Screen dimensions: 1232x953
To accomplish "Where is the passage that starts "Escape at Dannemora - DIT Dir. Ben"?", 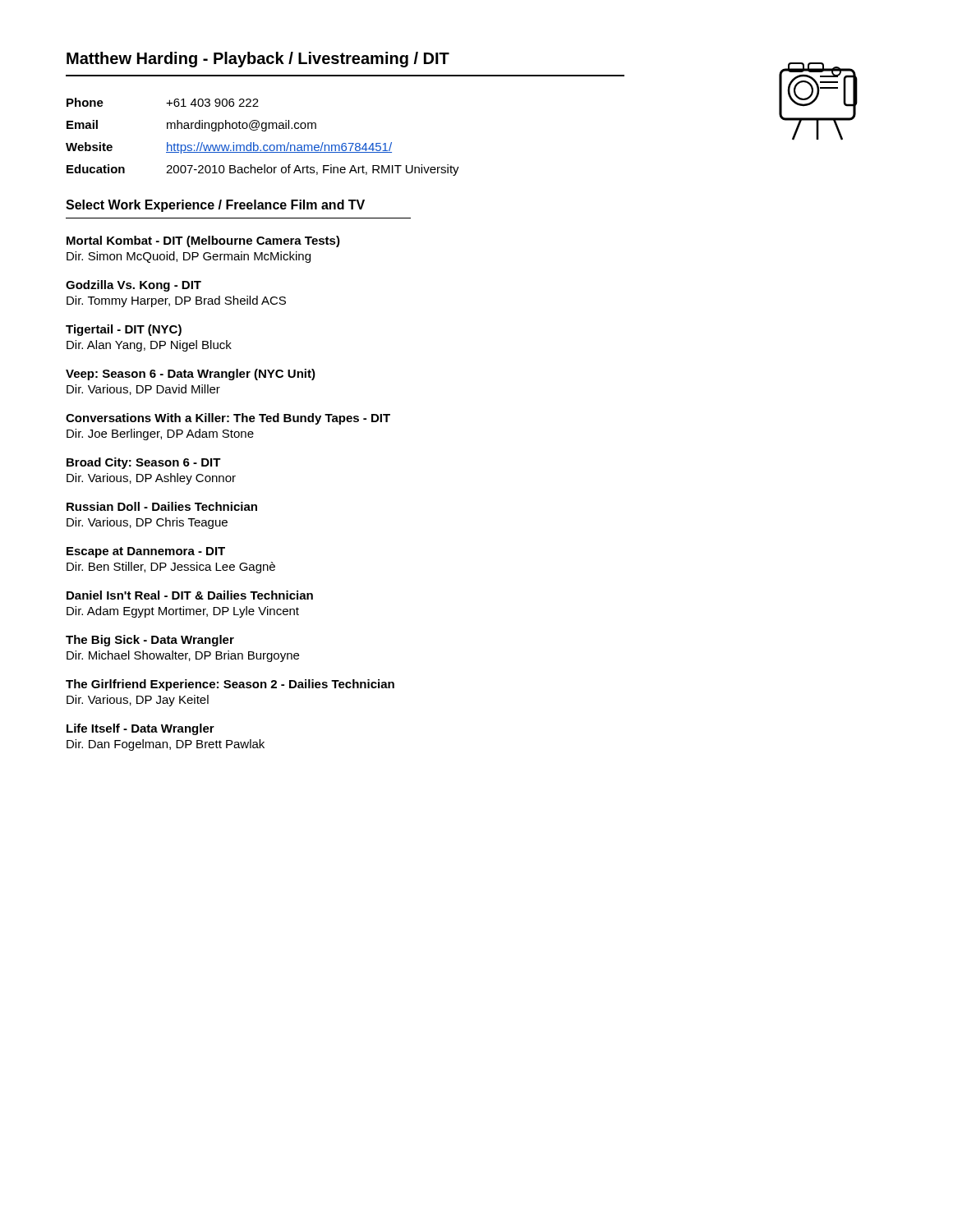I will coord(146,552).
